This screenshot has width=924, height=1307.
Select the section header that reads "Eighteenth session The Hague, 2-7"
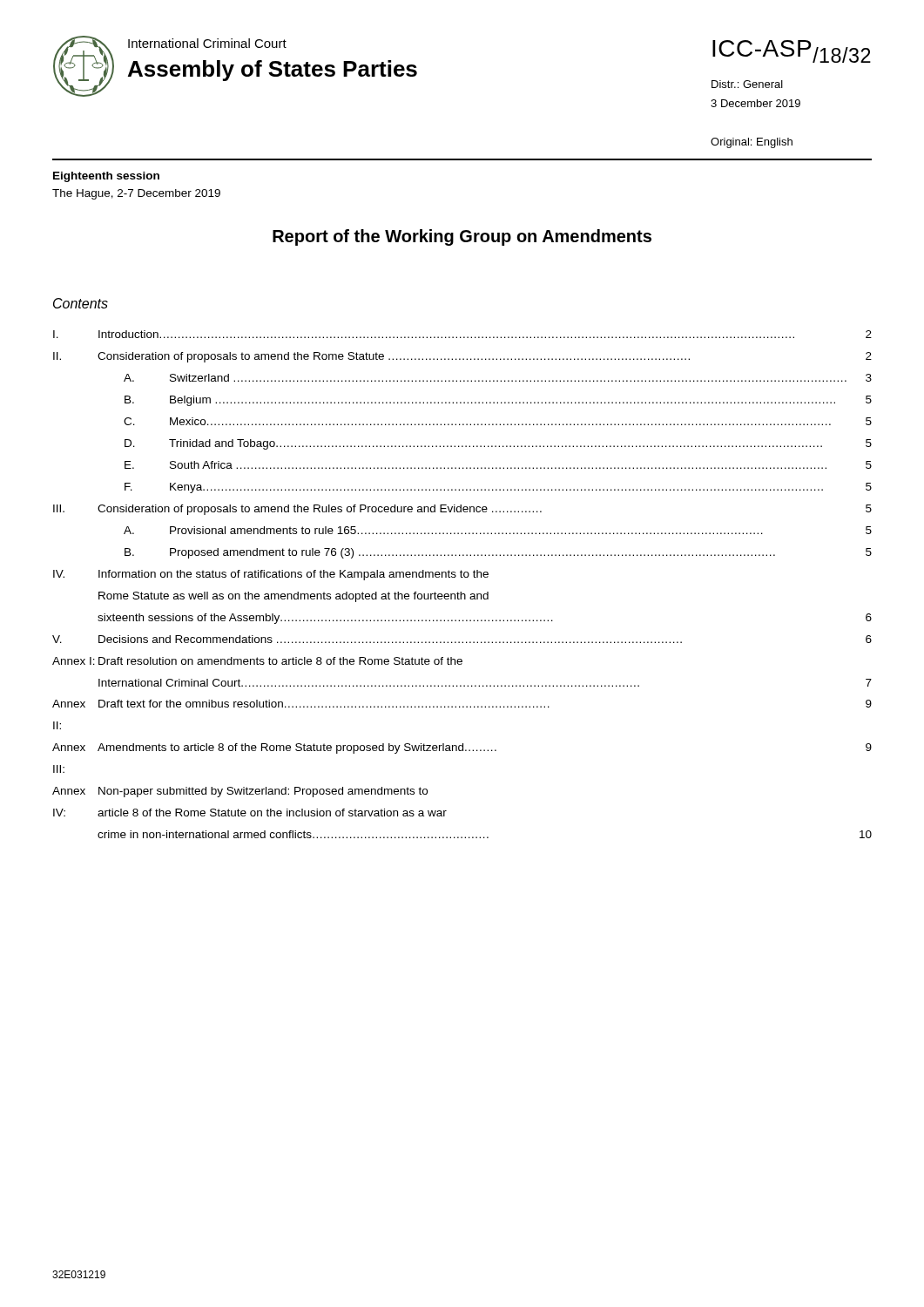point(137,185)
